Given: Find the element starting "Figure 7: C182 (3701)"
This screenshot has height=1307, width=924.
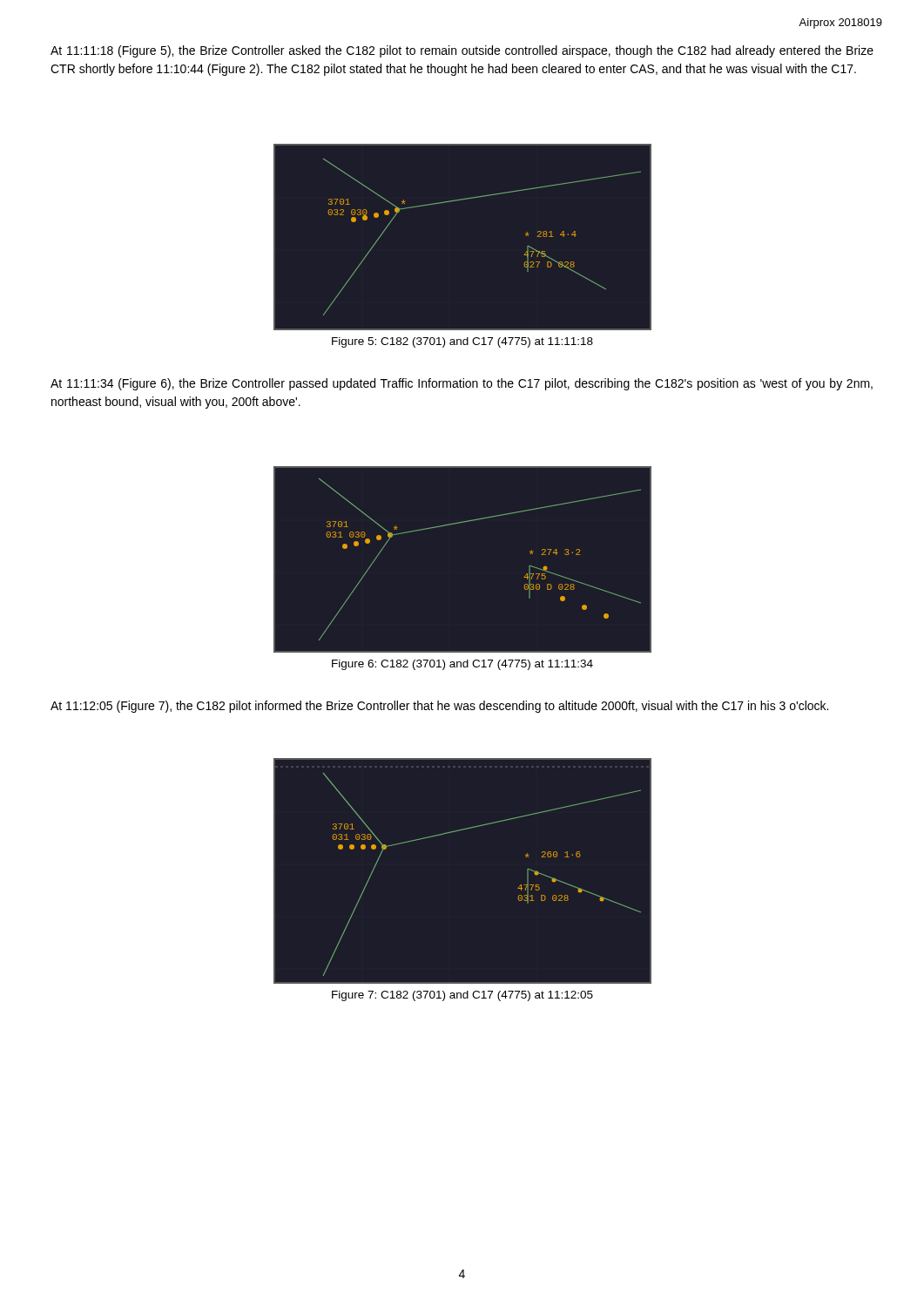Looking at the screenshot, I should pos(462,995).
